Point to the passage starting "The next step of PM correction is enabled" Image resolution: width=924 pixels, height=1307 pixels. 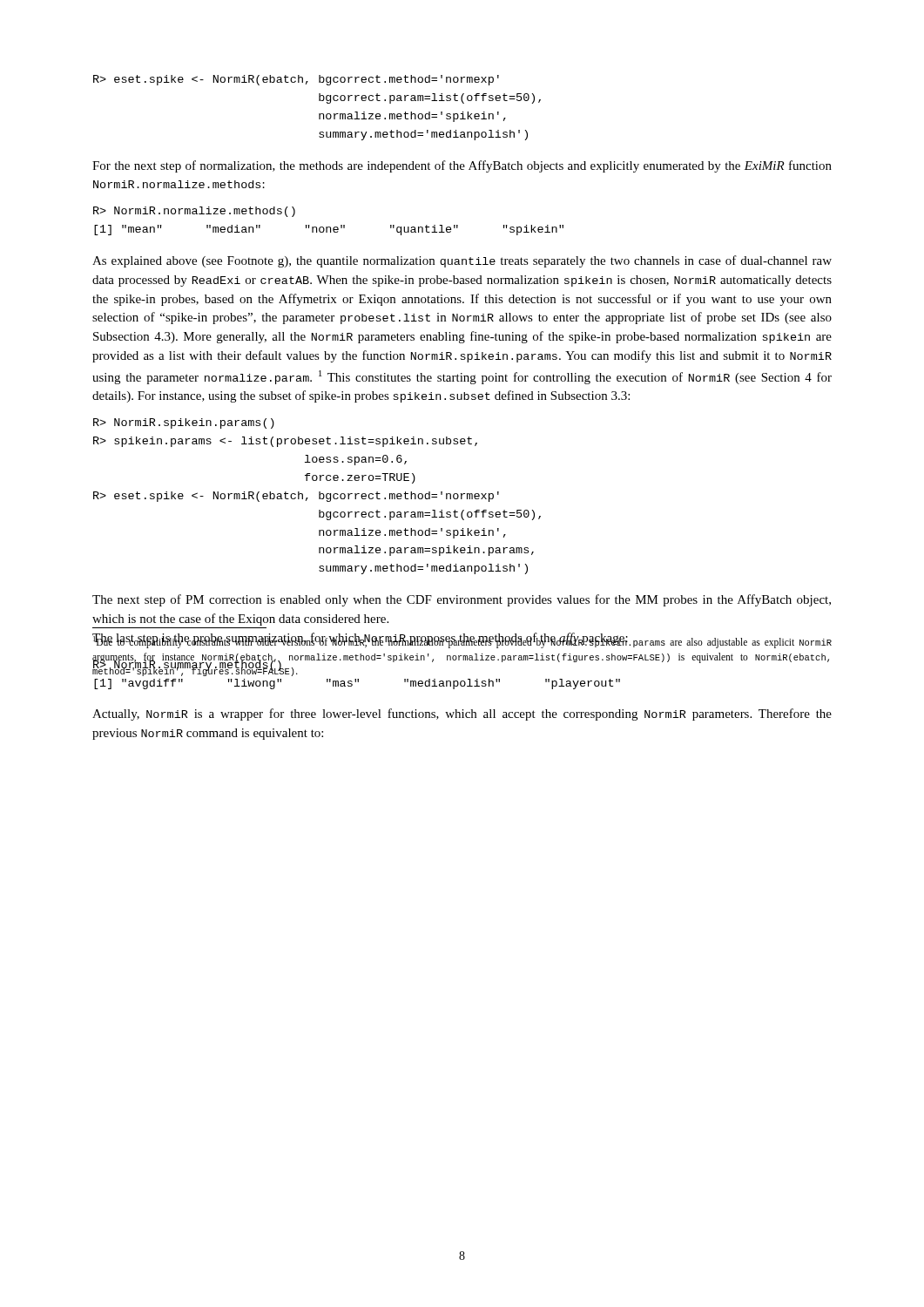462,600
